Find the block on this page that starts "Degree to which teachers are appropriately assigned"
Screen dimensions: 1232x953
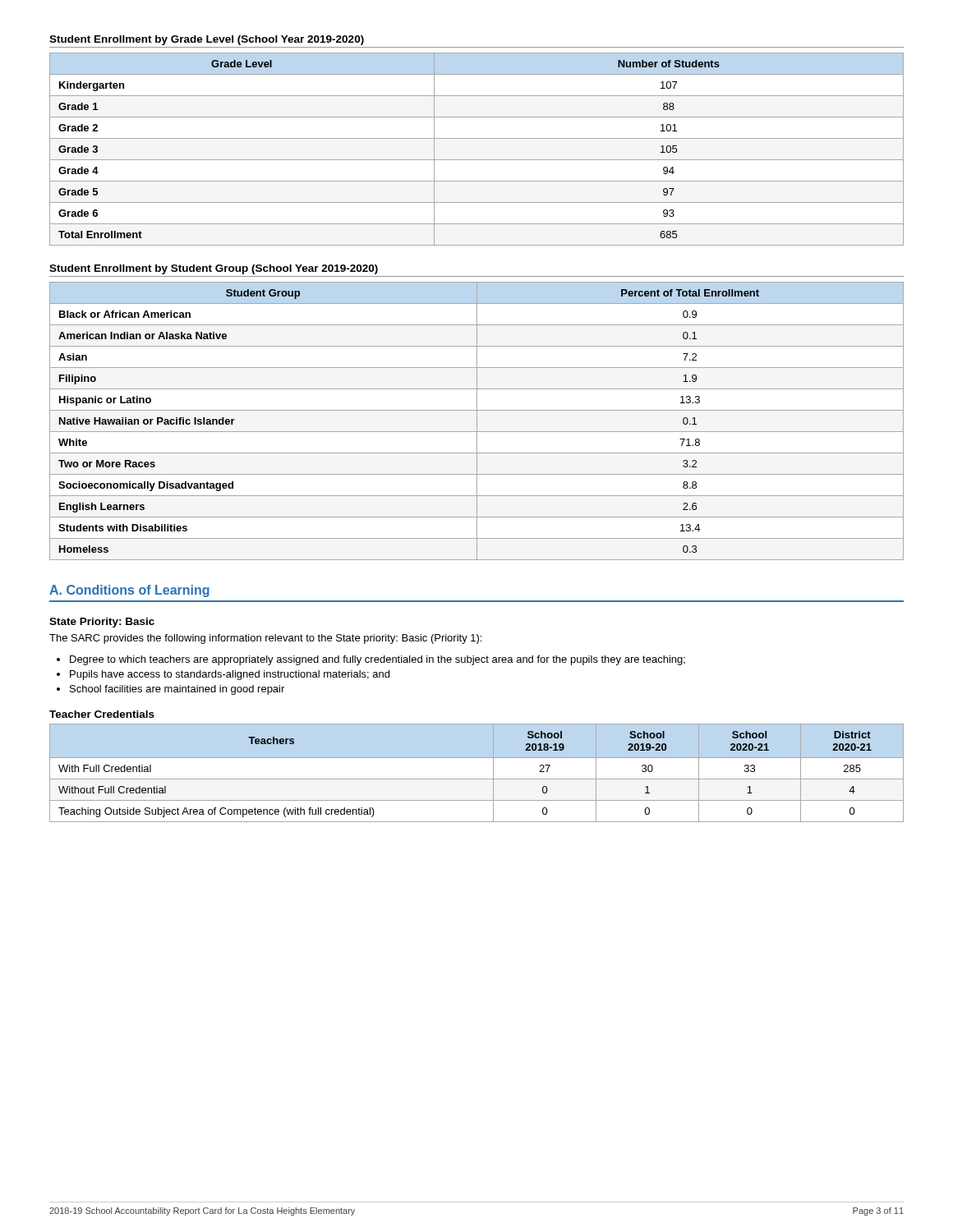tap(377, 659)
